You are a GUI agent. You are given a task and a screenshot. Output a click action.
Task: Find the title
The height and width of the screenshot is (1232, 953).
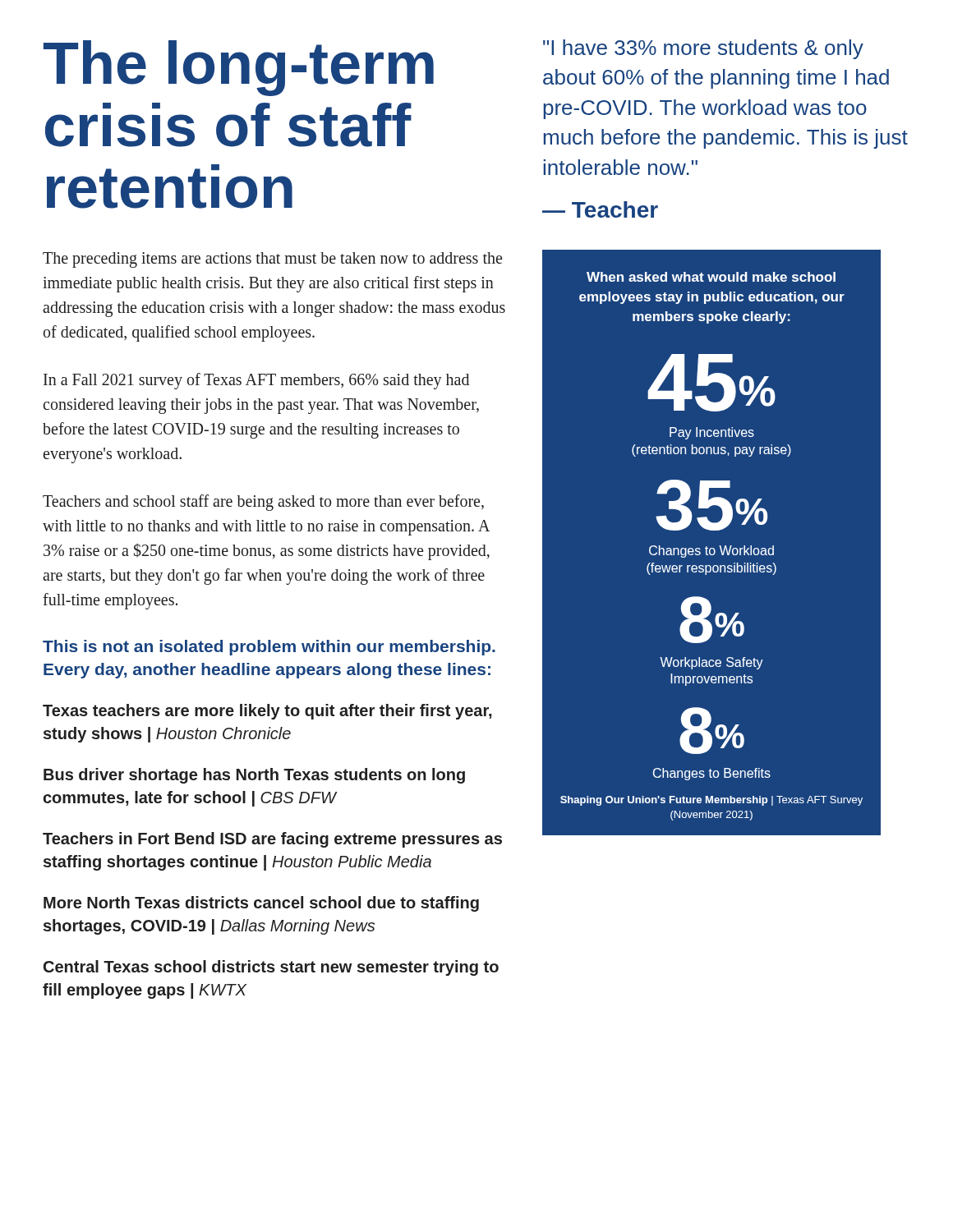click(x=277, y=126)
